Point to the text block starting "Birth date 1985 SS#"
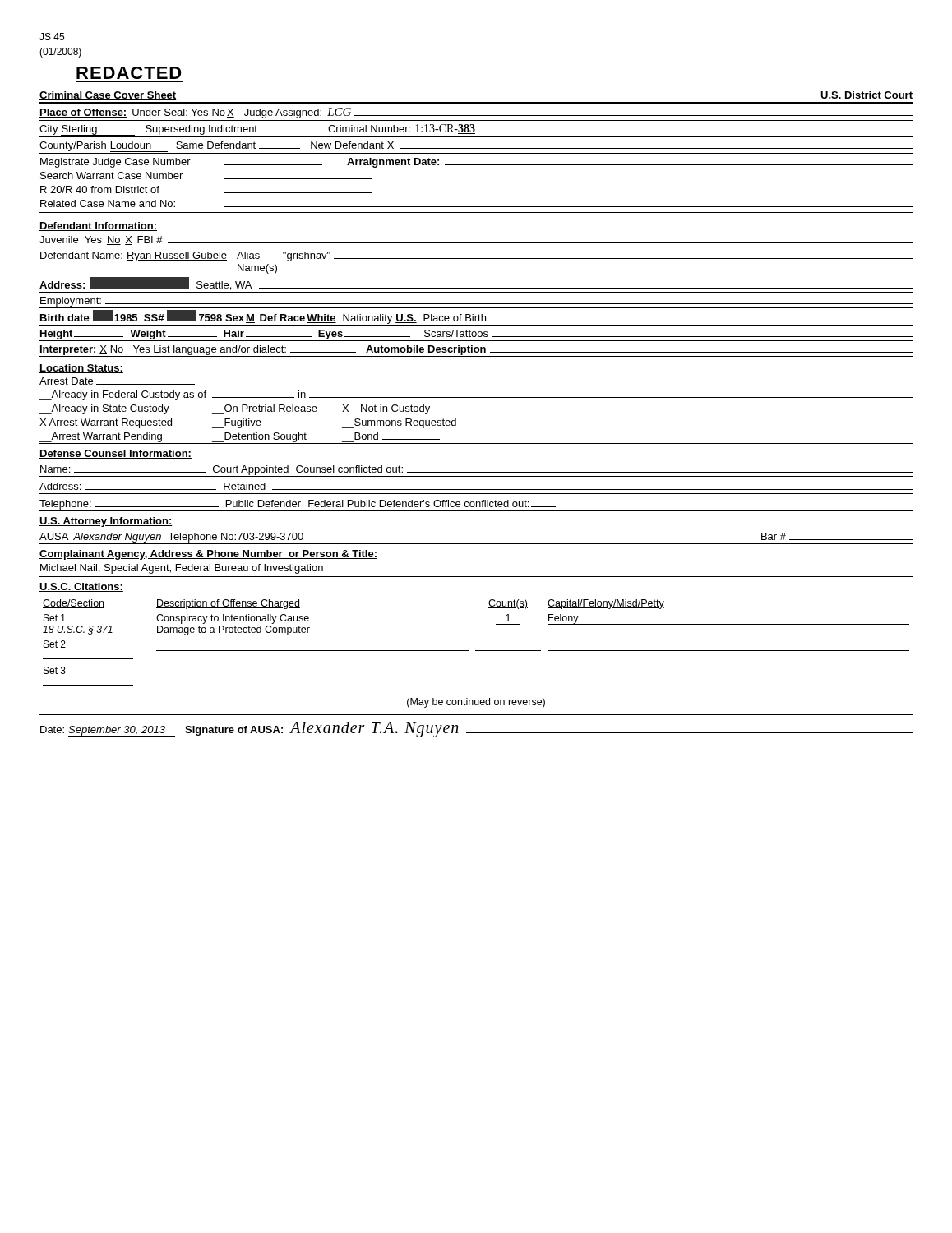952x1233 pixels. tap(476, 317)
